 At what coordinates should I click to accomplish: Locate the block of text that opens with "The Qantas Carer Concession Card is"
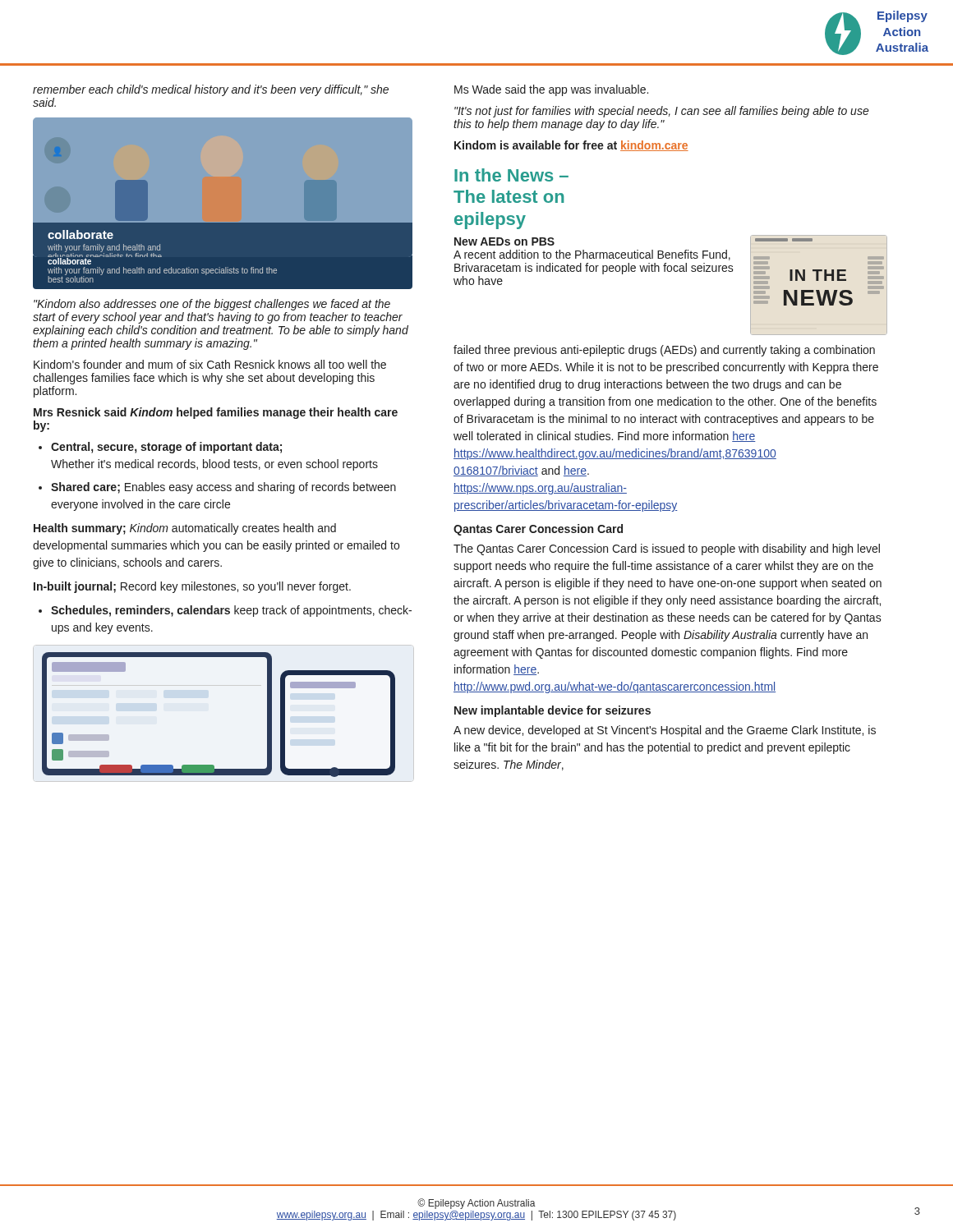[668, 618]
